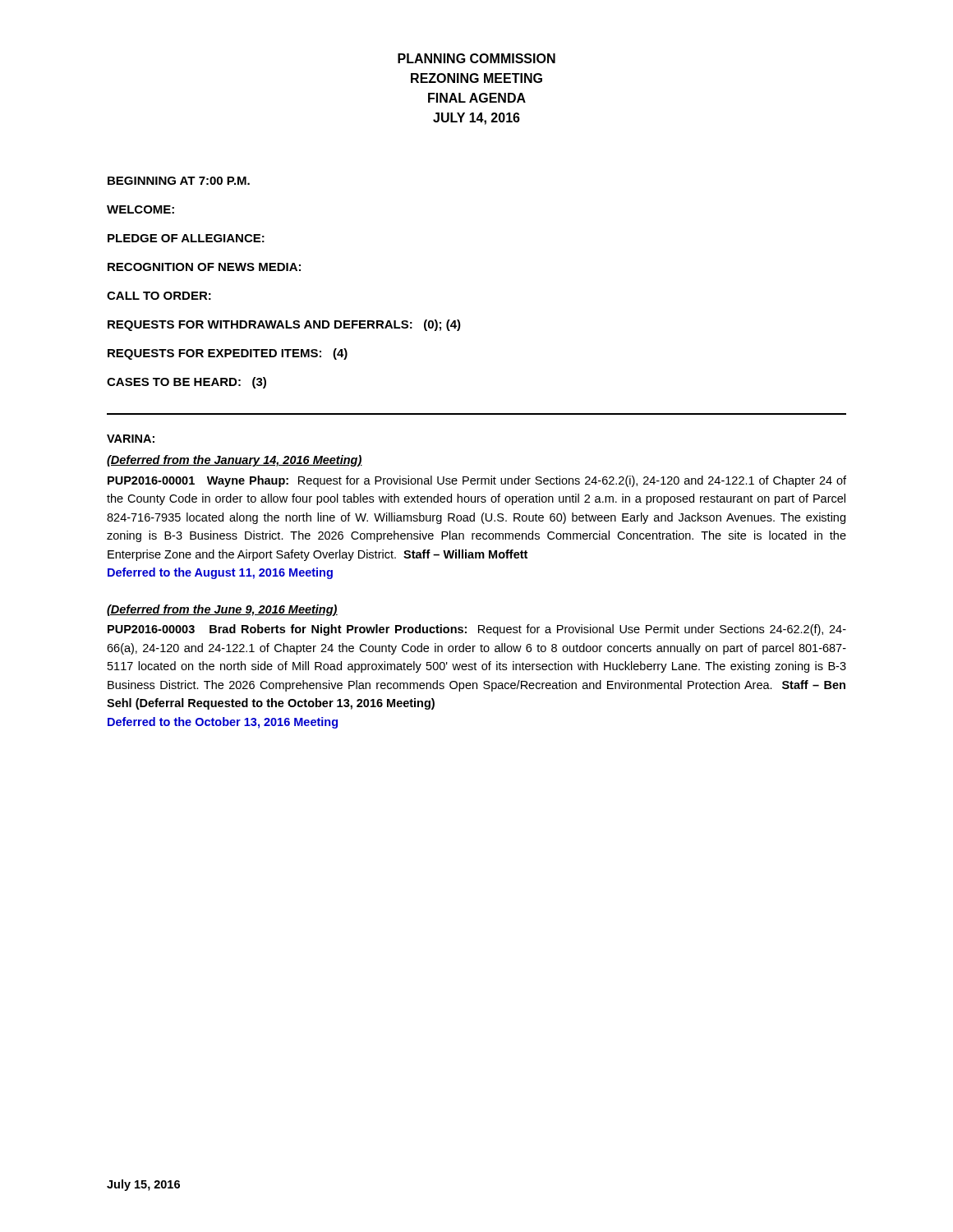Locate the element starting "(Deferred from the January 14,"

click(x=234, y=460)
